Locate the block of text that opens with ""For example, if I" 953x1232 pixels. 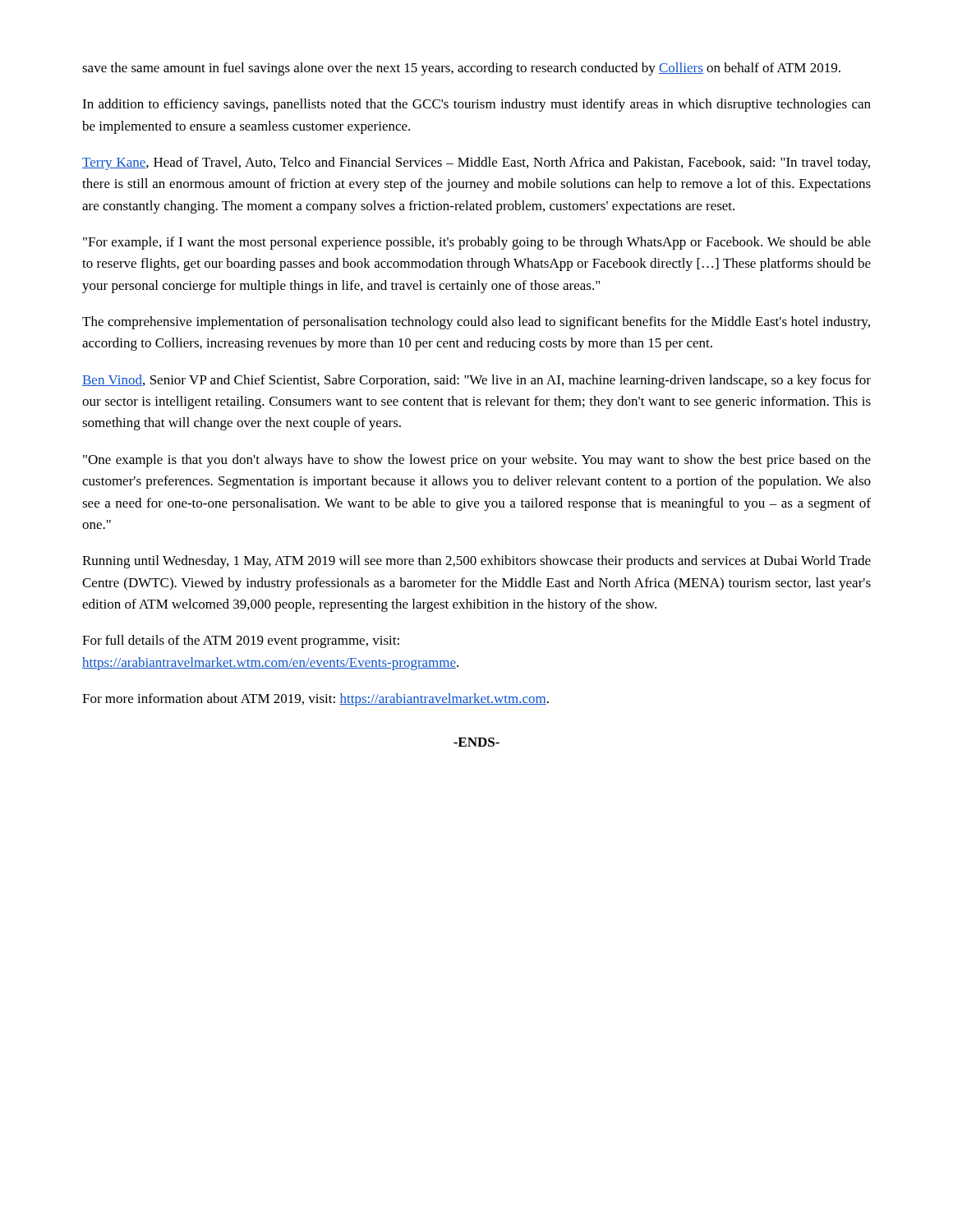point(476,264)
